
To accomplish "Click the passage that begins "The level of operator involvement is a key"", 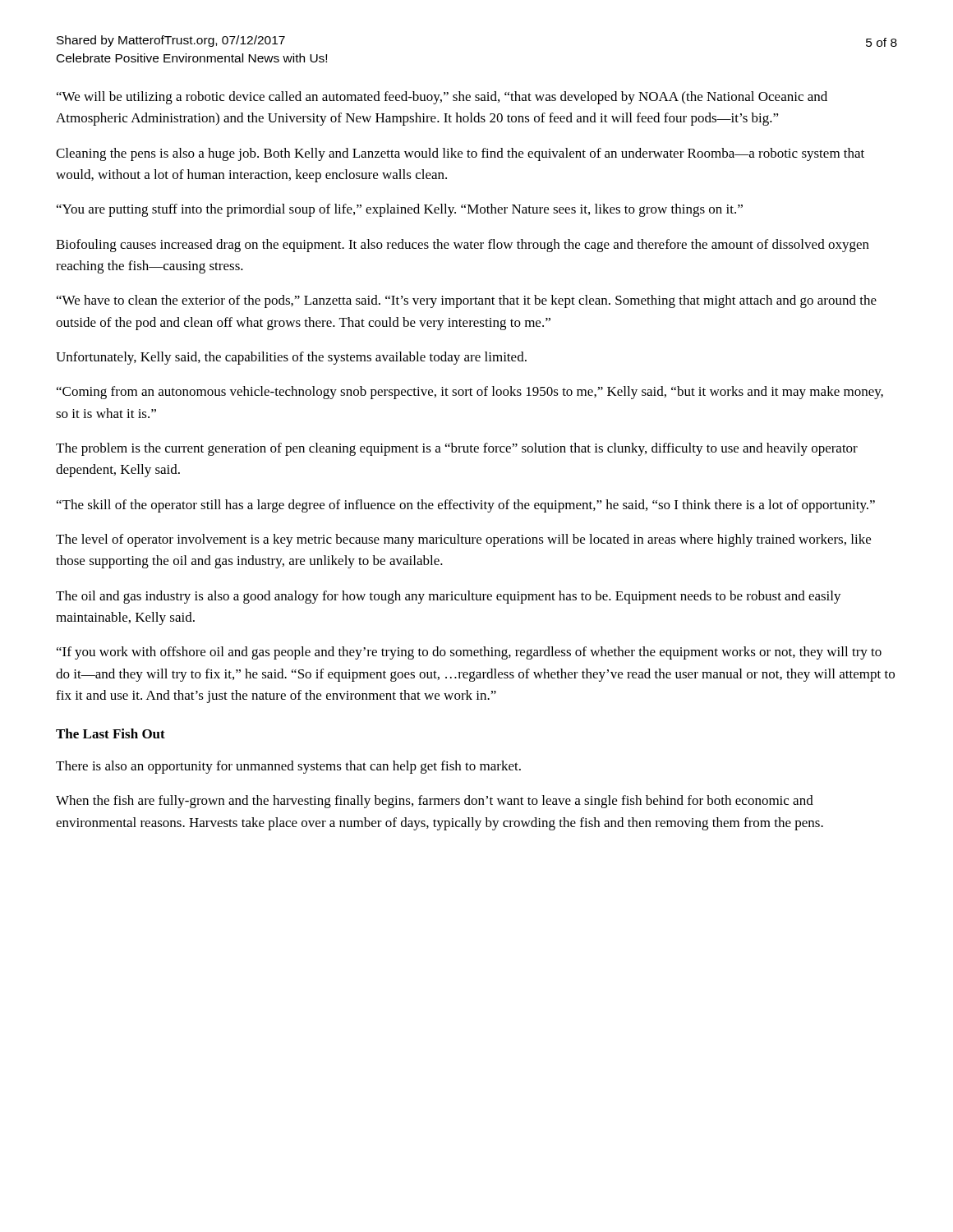I will 464,550.
